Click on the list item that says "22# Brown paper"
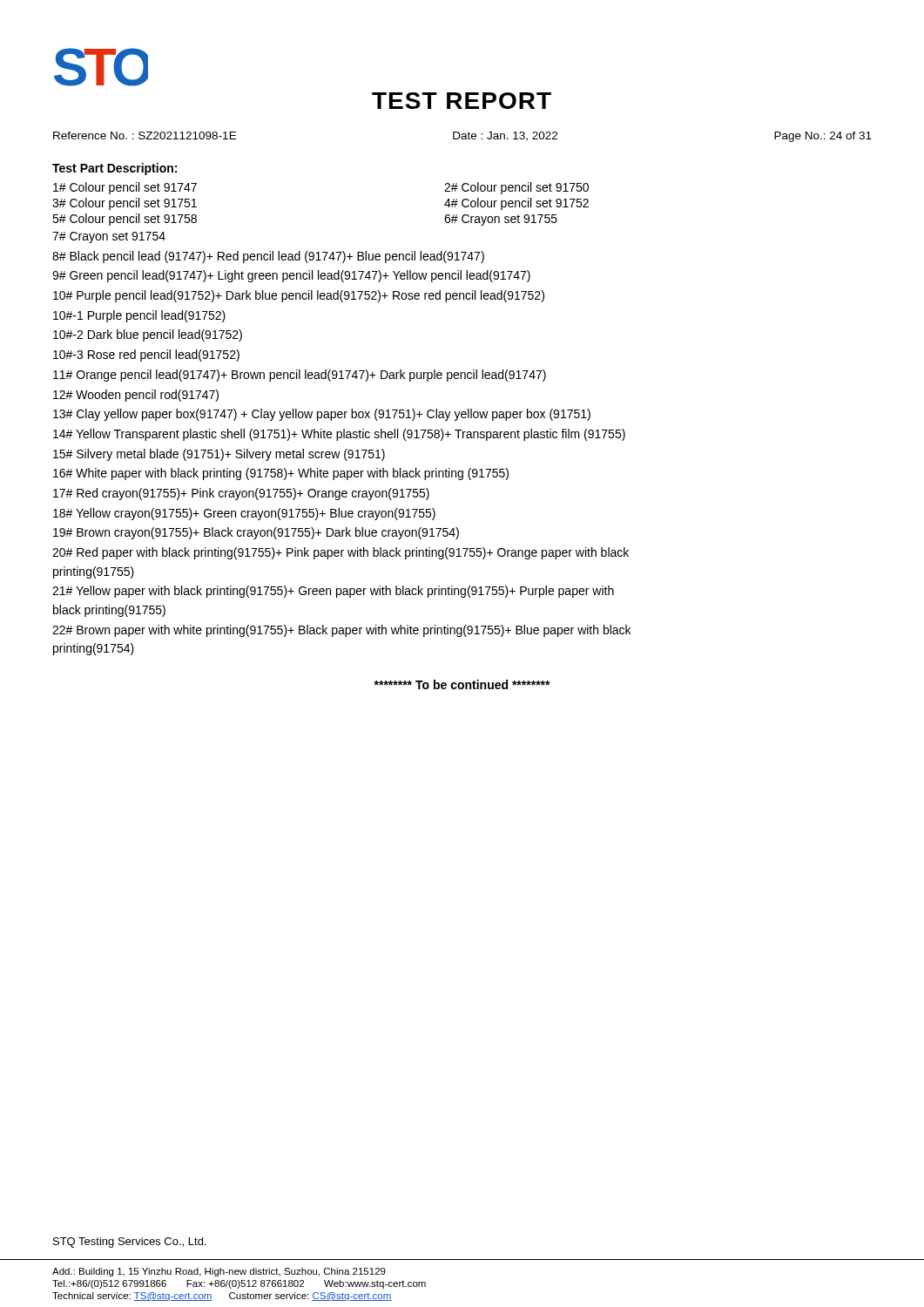Image resolution: width=924 pixels, height=1307 pixels. [342, 639]
